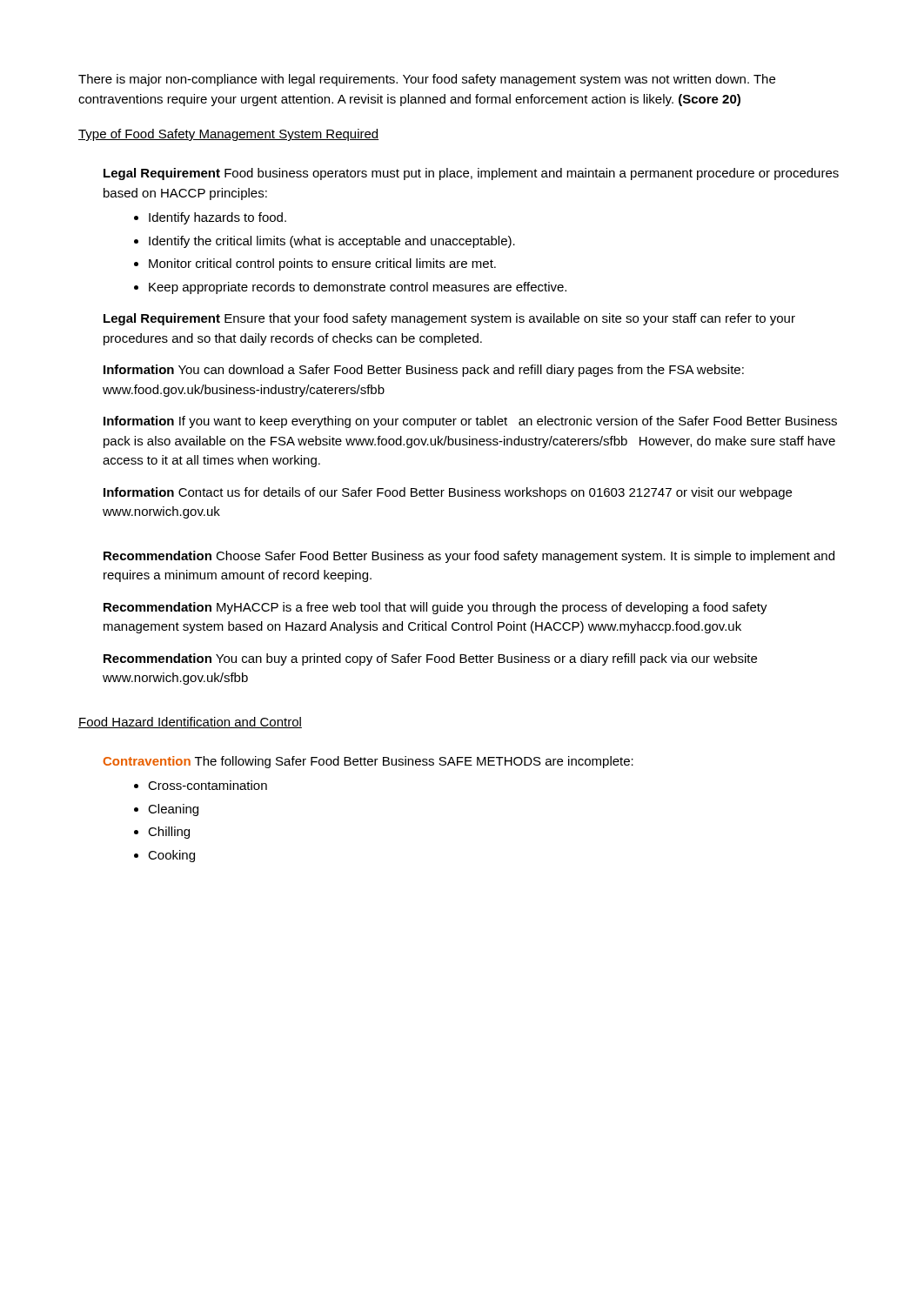Find the text block starting "Contravention The following Safer Food Better Business SAFE"

368,762
